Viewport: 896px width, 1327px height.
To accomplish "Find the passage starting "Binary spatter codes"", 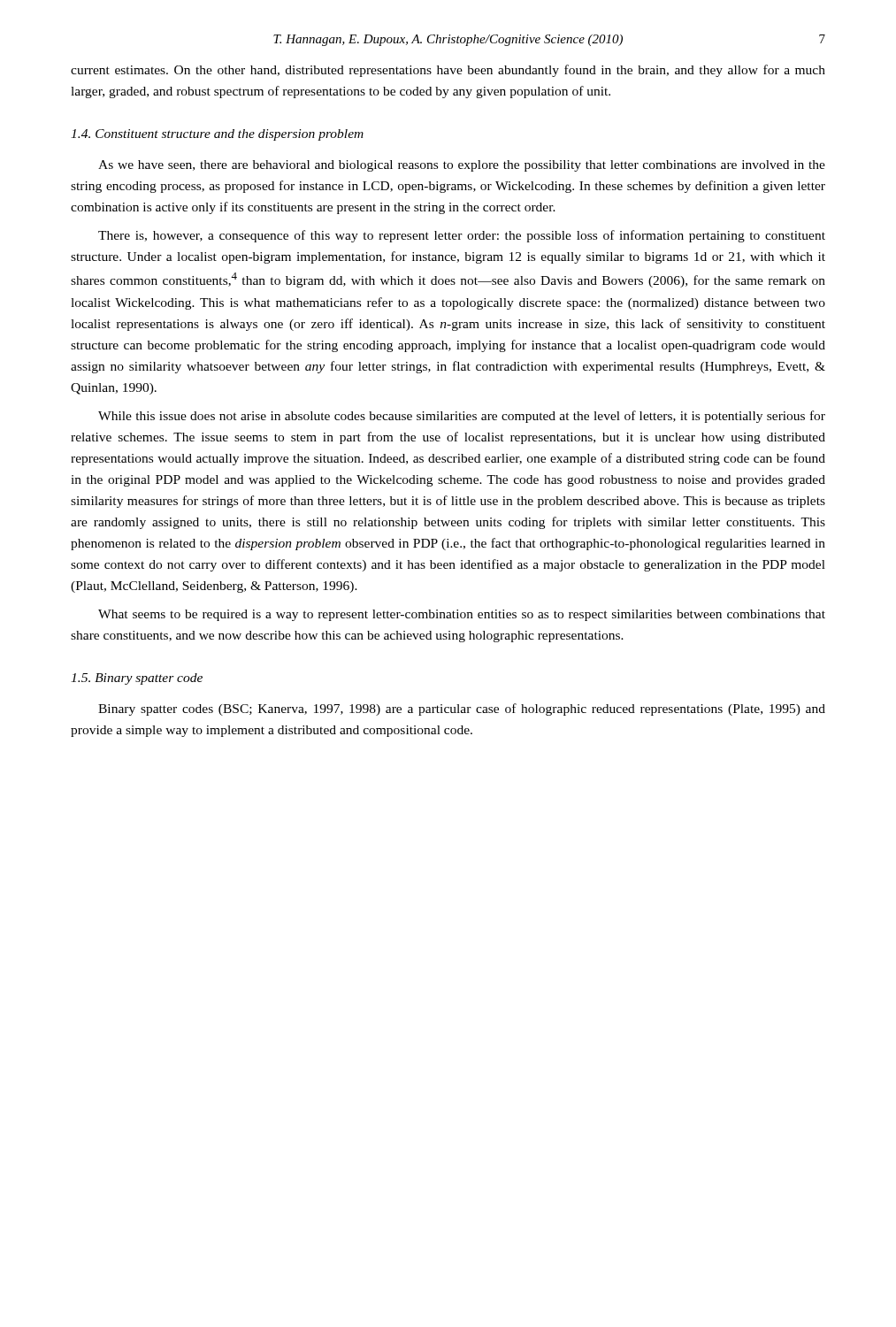I will point(448,719).
